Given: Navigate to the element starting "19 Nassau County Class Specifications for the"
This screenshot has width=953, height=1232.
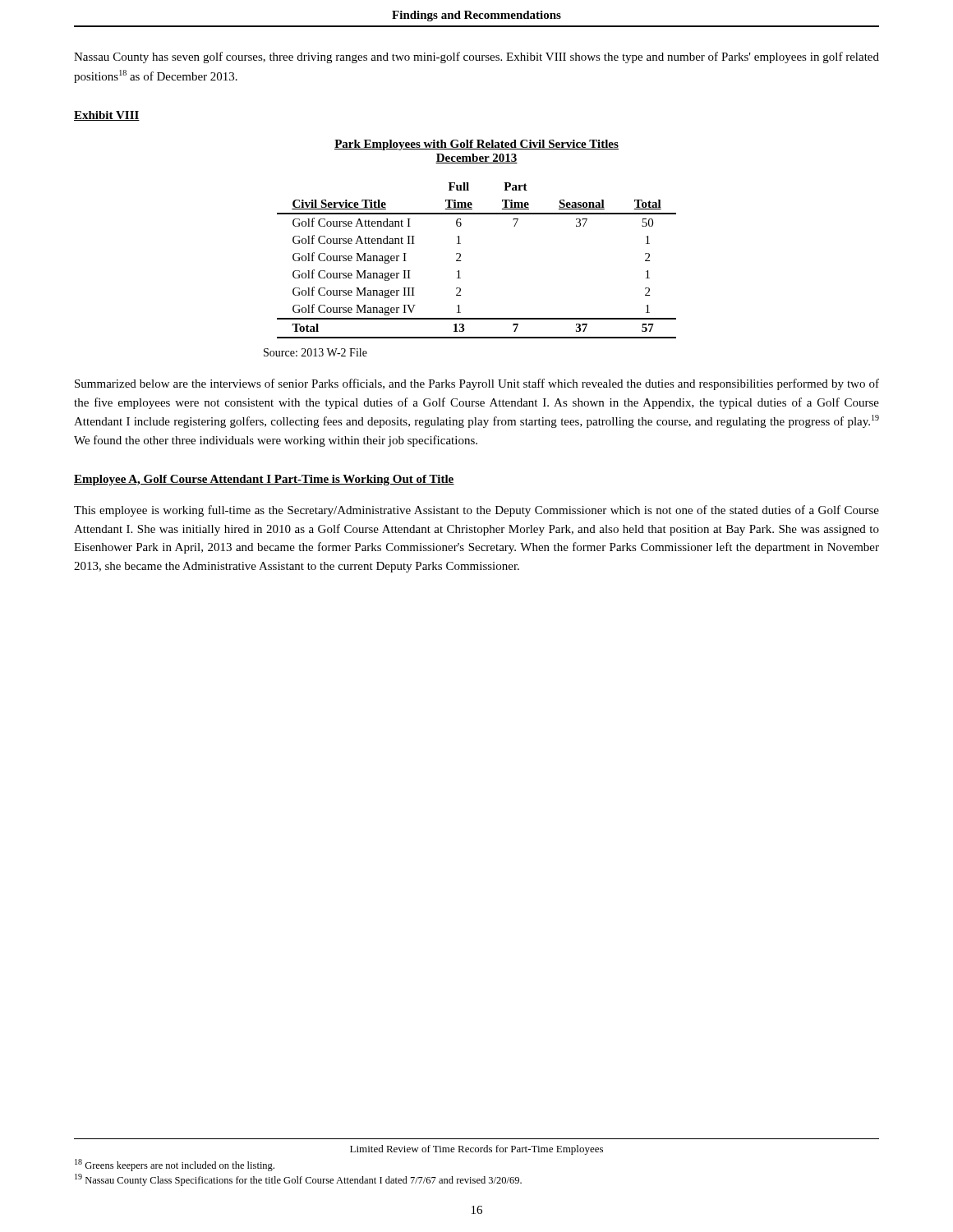Looking at the screenshot, I should pyautogui.click(x=298, y=1179).
